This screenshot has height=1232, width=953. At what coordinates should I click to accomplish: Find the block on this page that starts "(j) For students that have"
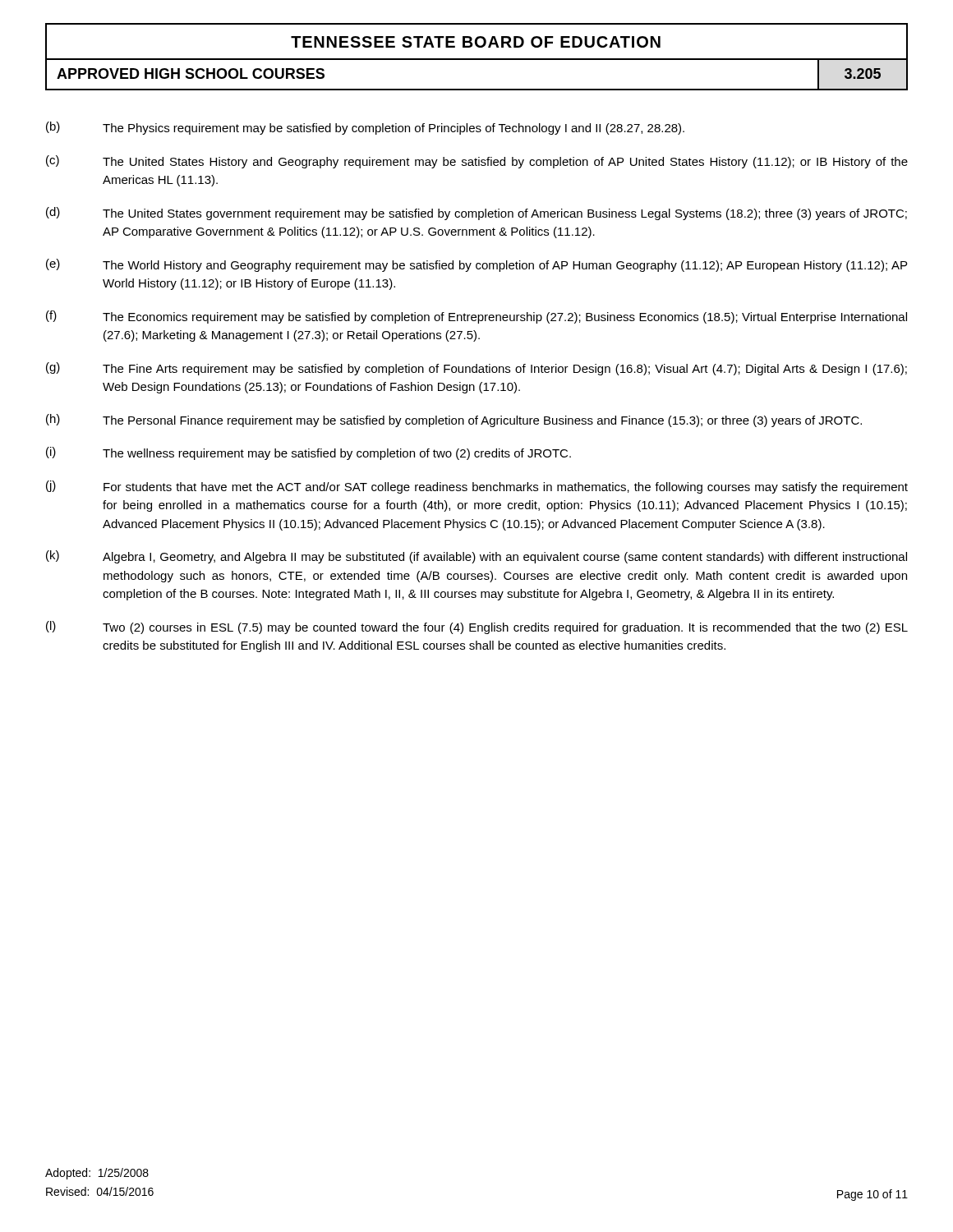coord(476,505)
